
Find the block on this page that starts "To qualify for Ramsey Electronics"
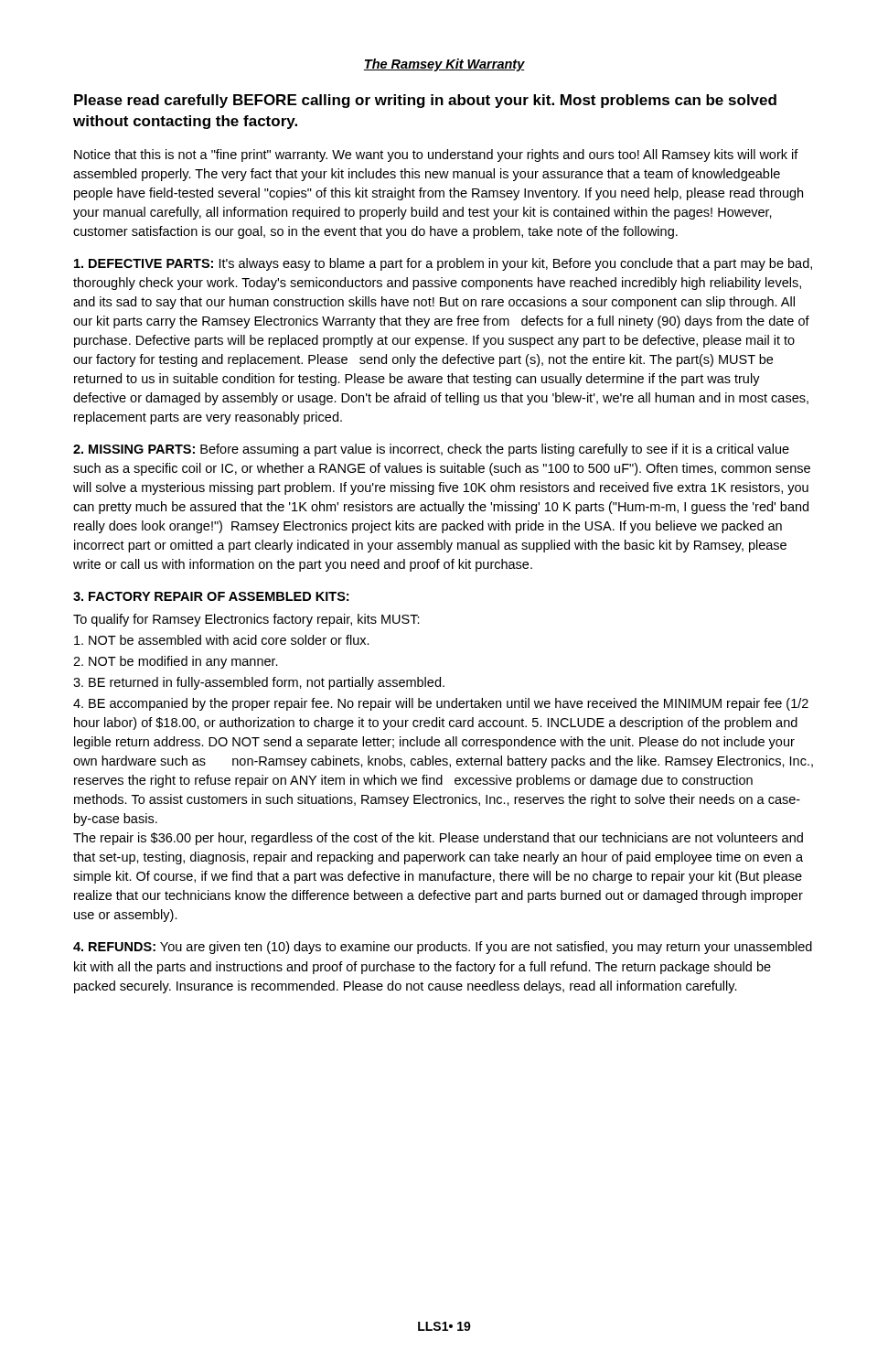click(x=247, y=619)
